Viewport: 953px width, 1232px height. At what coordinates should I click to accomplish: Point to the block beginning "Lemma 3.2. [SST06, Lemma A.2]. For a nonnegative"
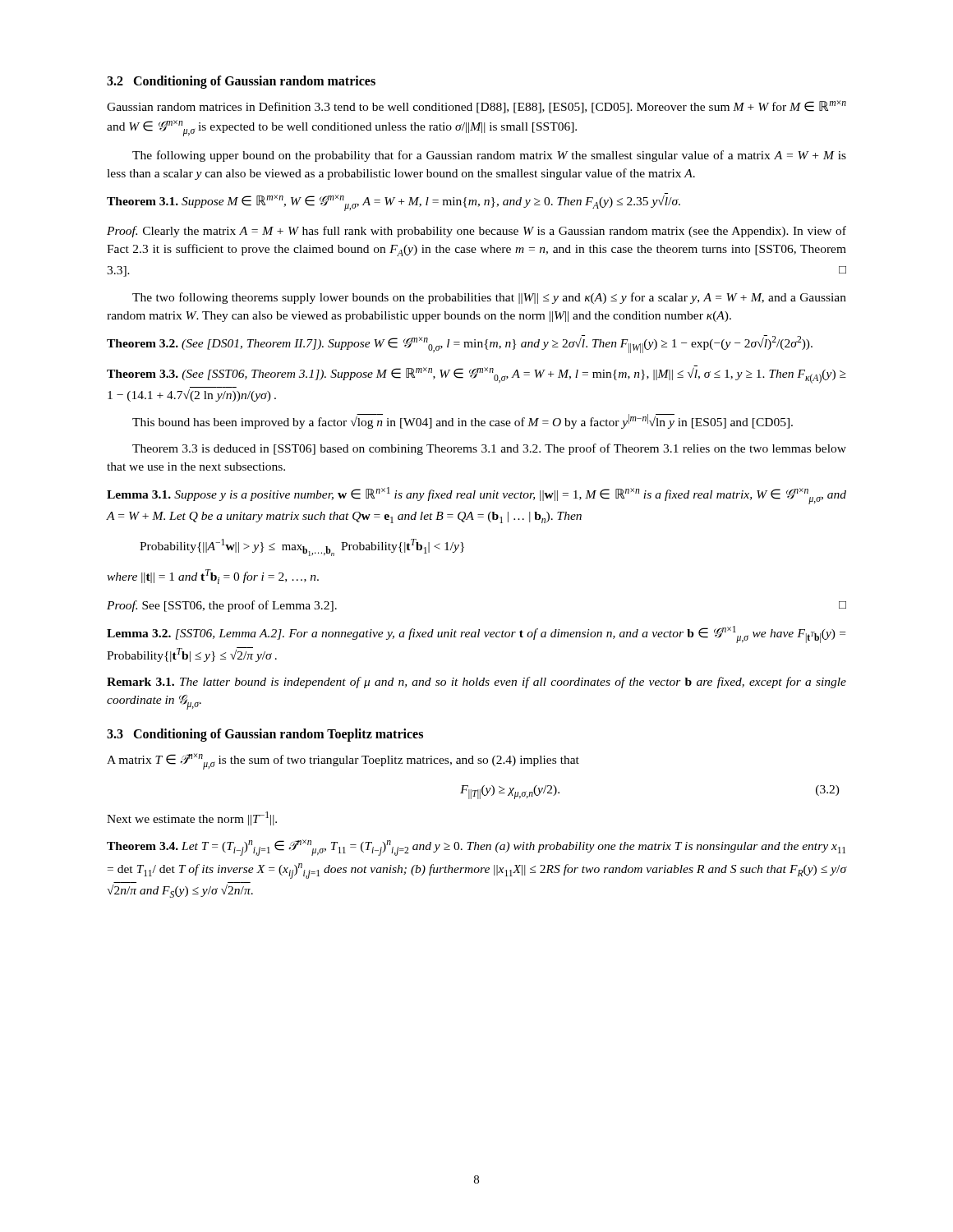point(476,644)
